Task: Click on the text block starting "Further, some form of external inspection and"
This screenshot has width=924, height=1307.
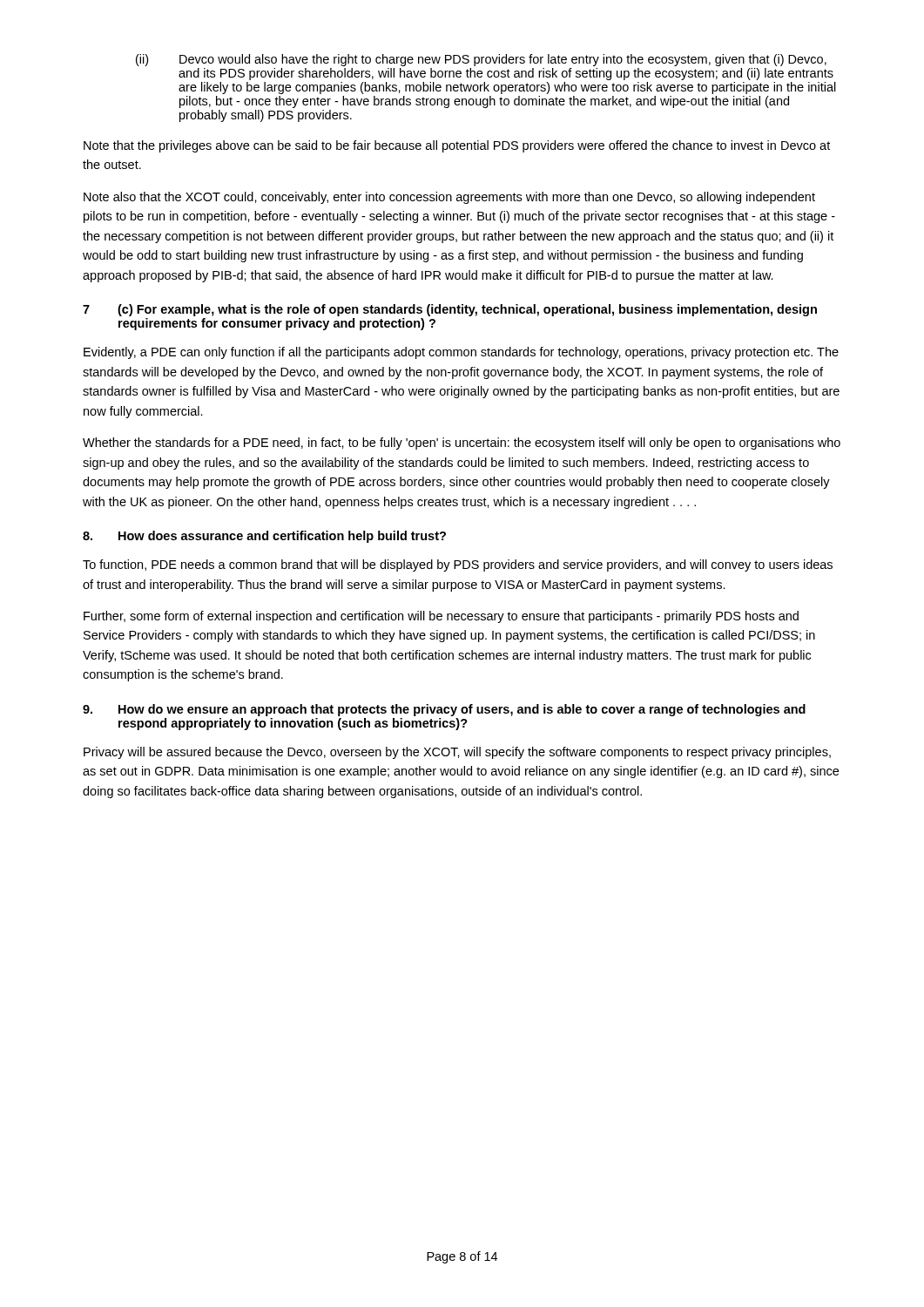Action: (449, 645)
